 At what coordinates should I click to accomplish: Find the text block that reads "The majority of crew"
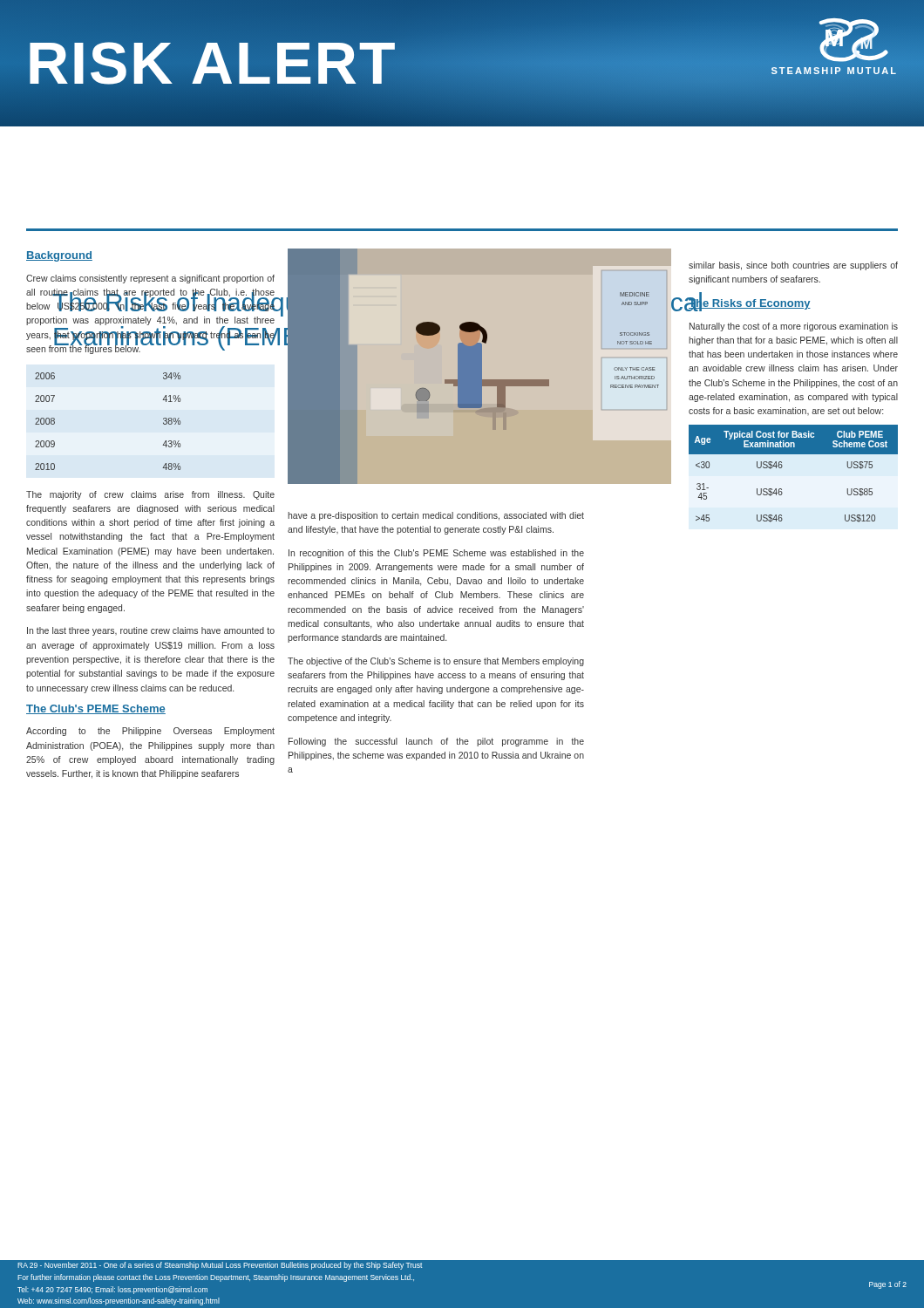coord(150,551)
